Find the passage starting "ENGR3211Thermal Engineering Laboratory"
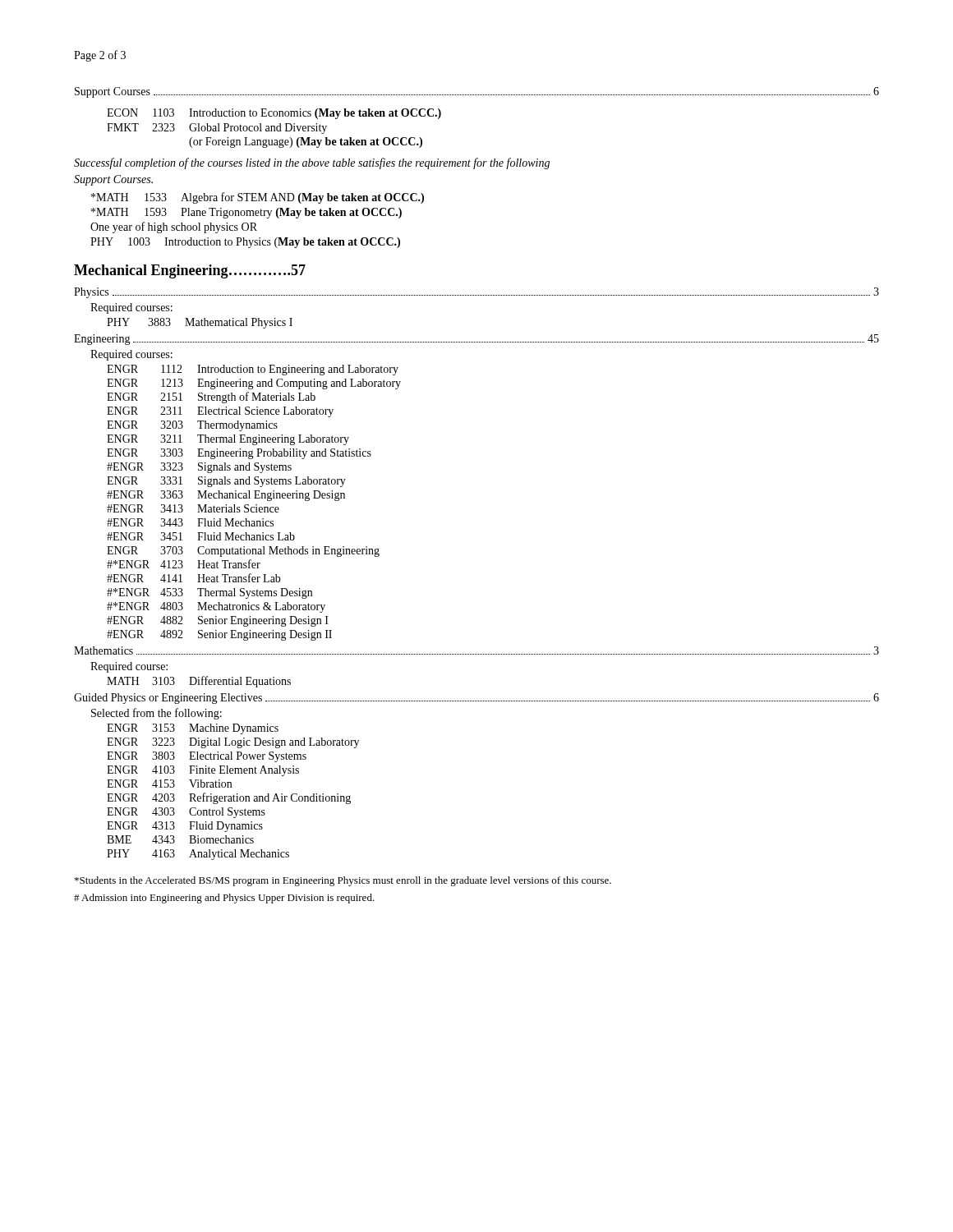The height and width of the screenshot is (1232, 953). pyautogui.click(x=228, y=439)
